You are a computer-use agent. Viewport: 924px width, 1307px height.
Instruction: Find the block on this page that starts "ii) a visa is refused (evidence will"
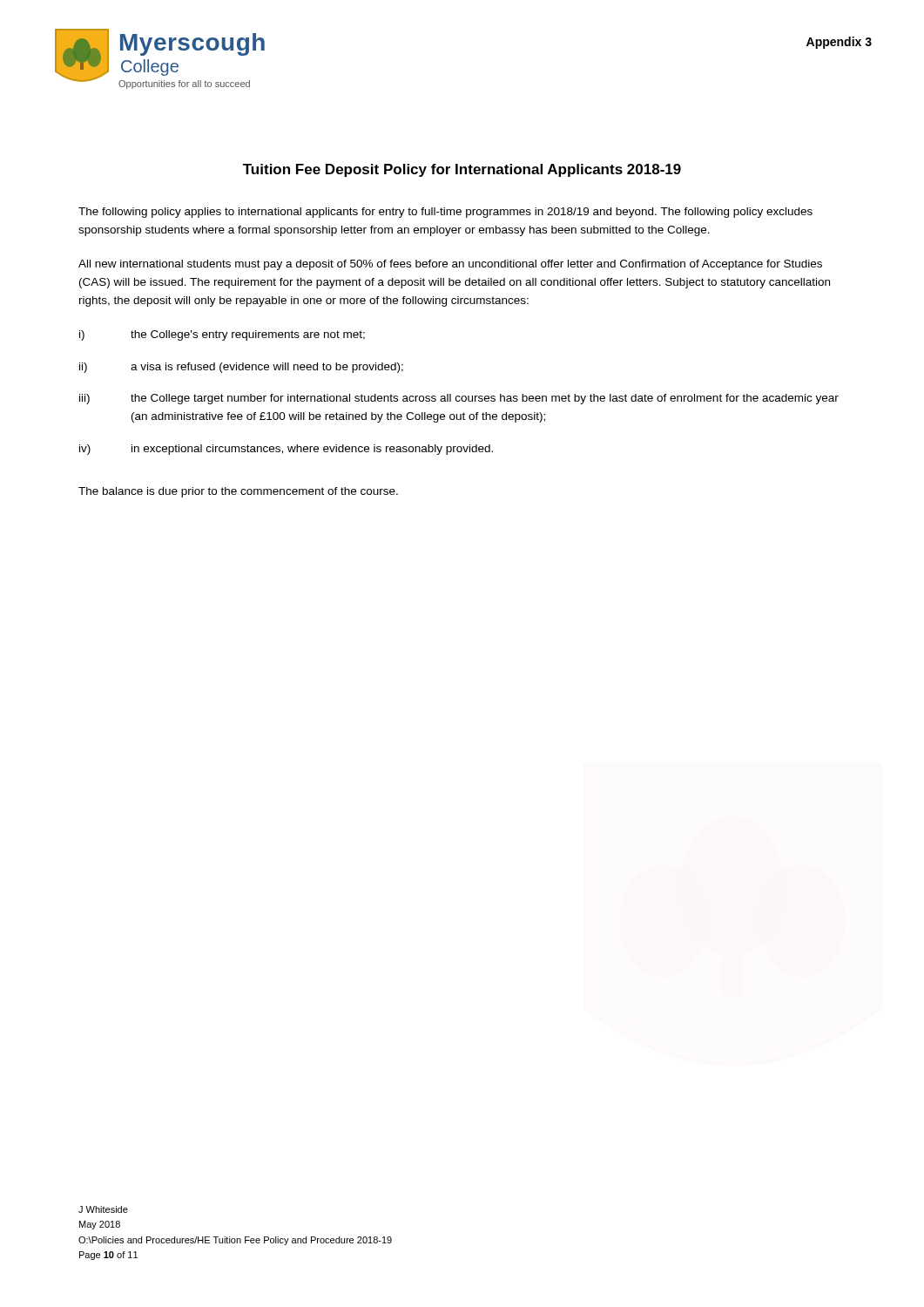(x=241, y=368)
